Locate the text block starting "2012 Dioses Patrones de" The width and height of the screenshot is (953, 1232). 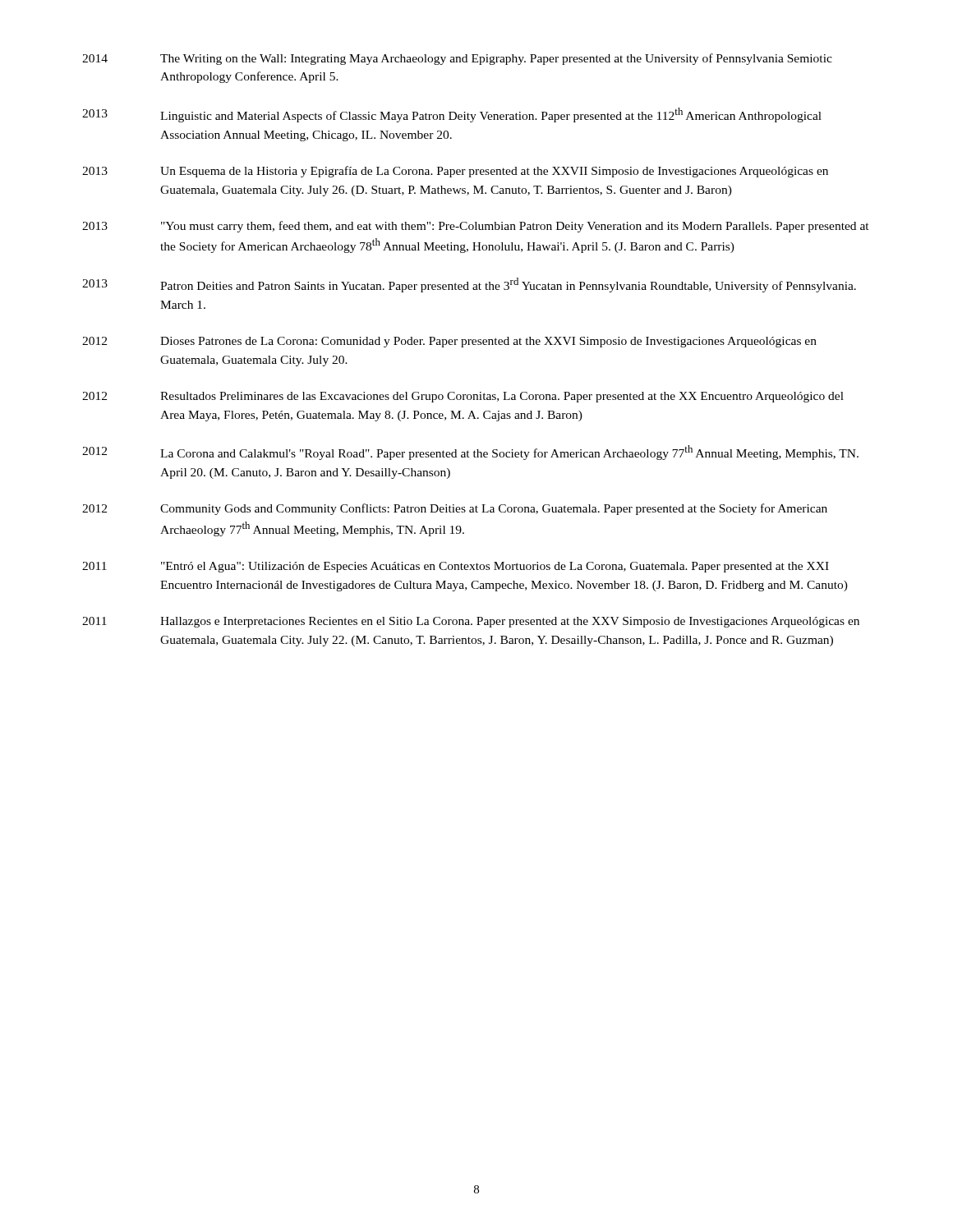476,350
